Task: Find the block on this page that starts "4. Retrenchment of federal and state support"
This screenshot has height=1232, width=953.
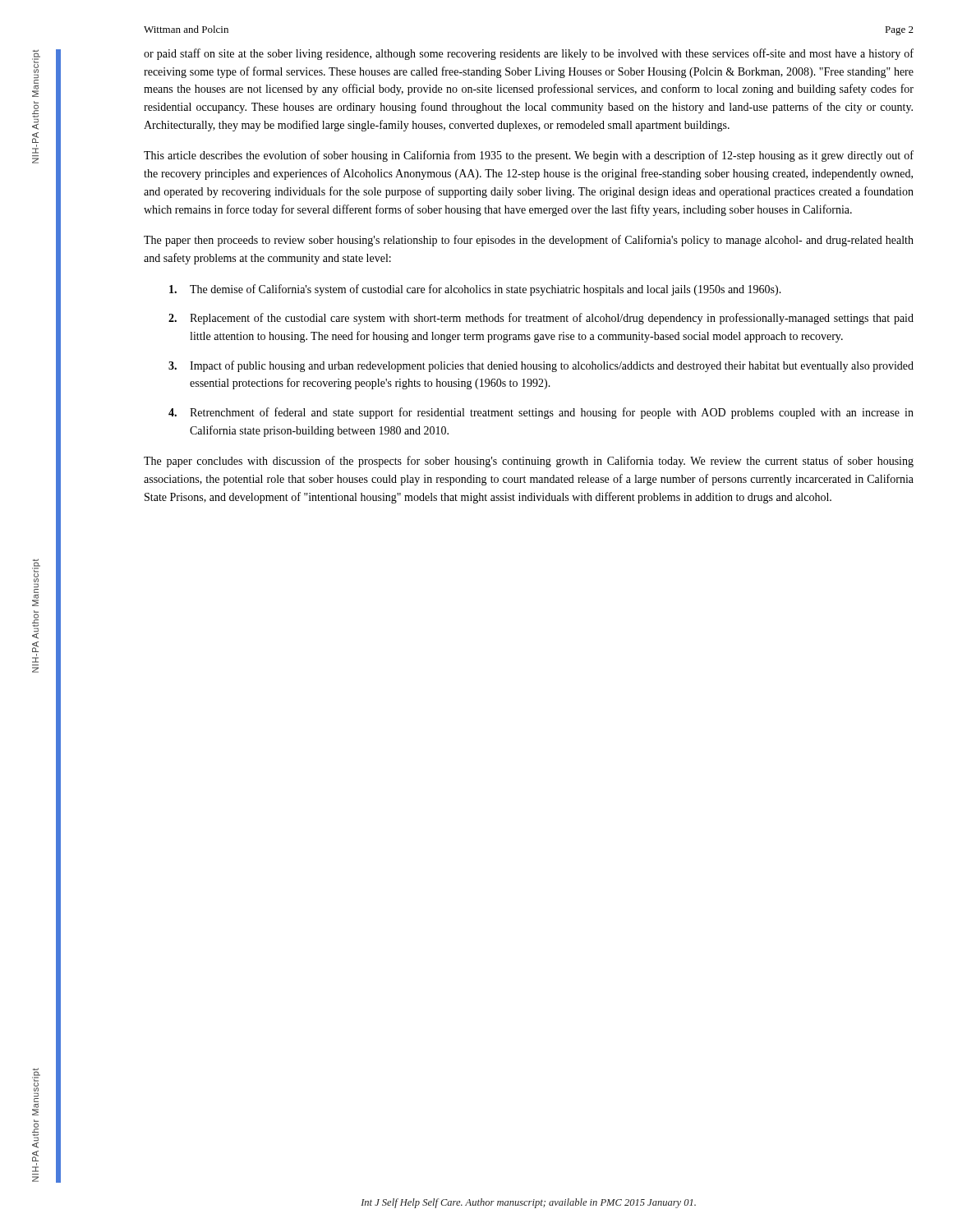Action: (x=541, y=422)
